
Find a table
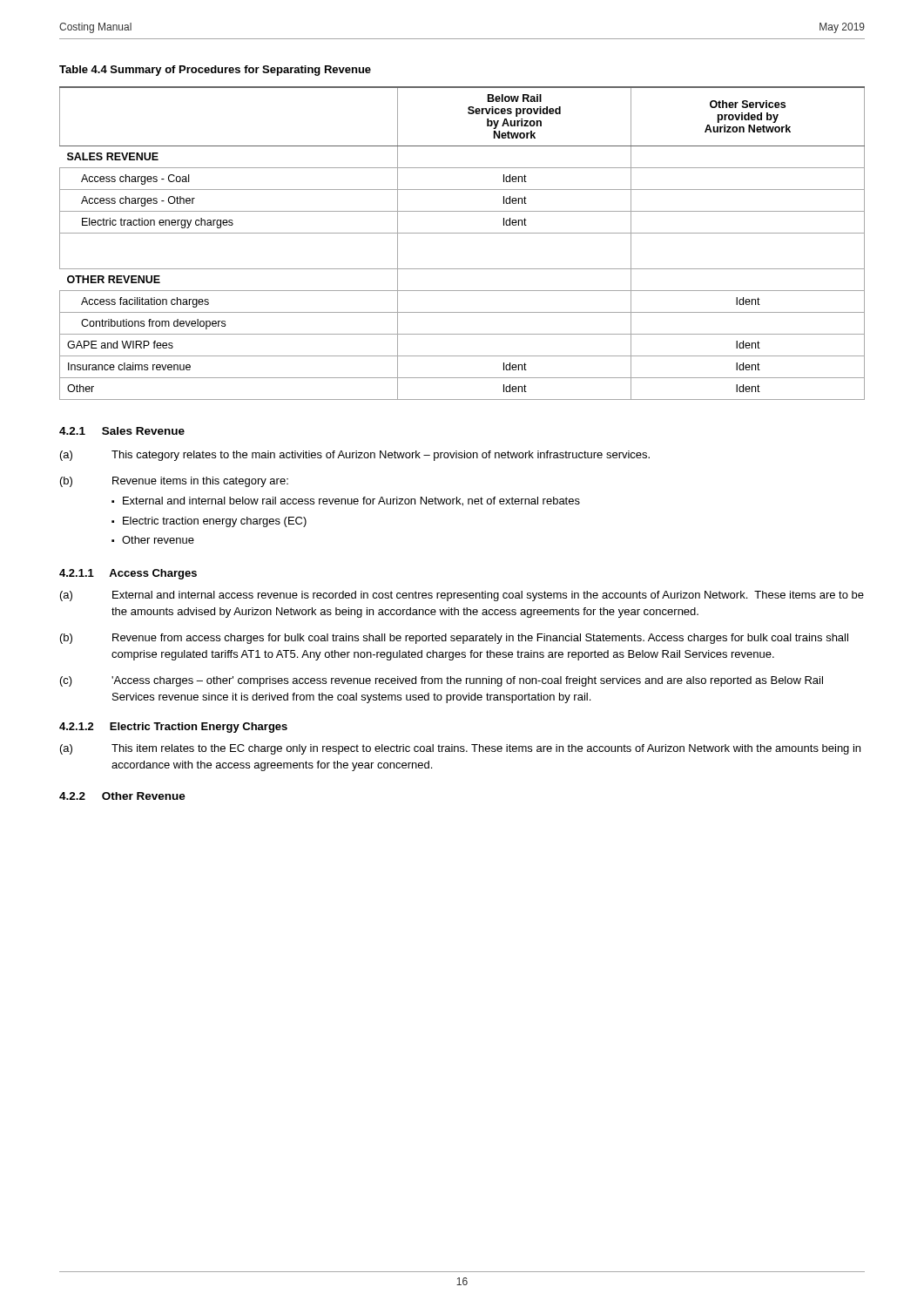pos(462,243)
